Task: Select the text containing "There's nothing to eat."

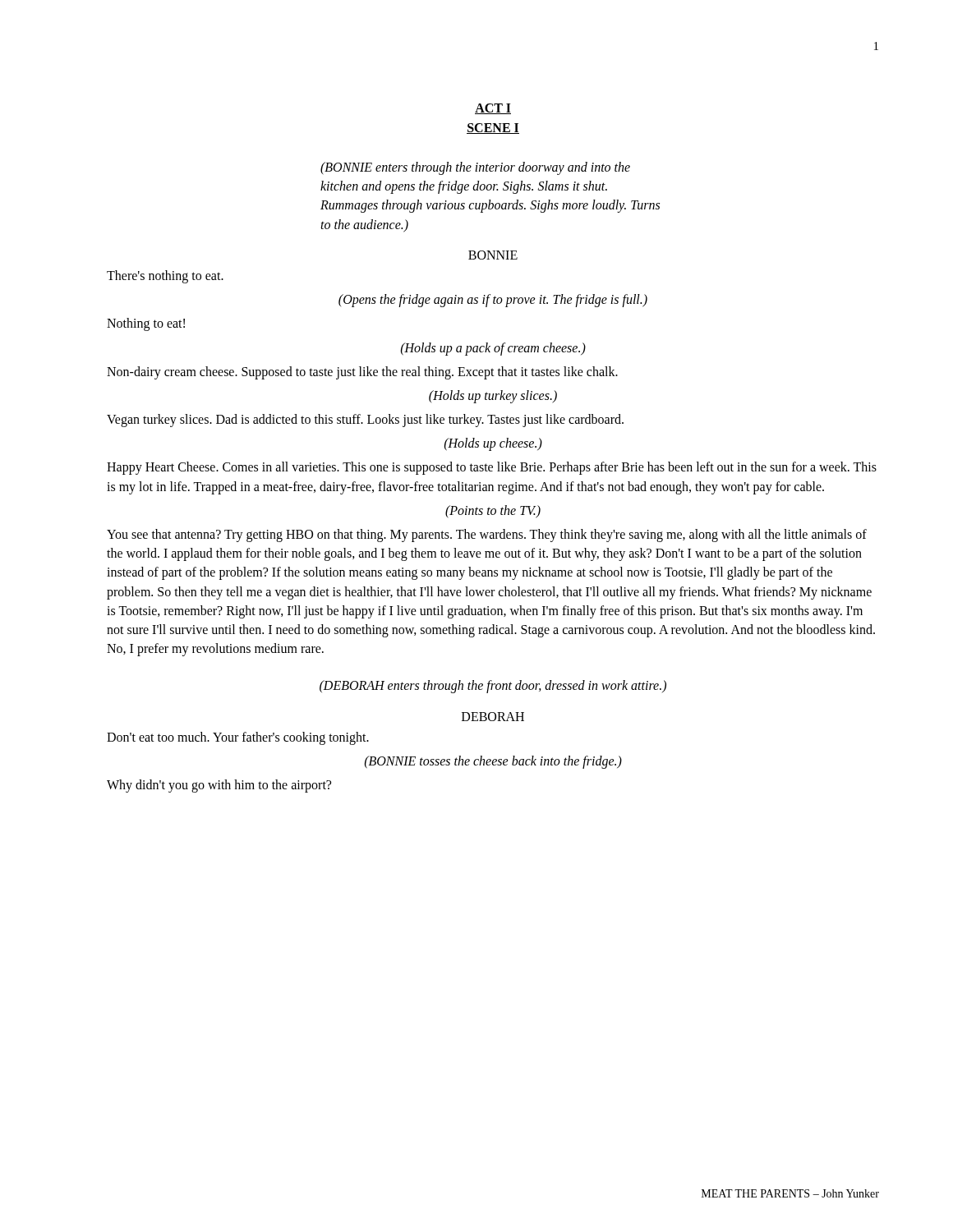Action: click(x=165, y=276)
